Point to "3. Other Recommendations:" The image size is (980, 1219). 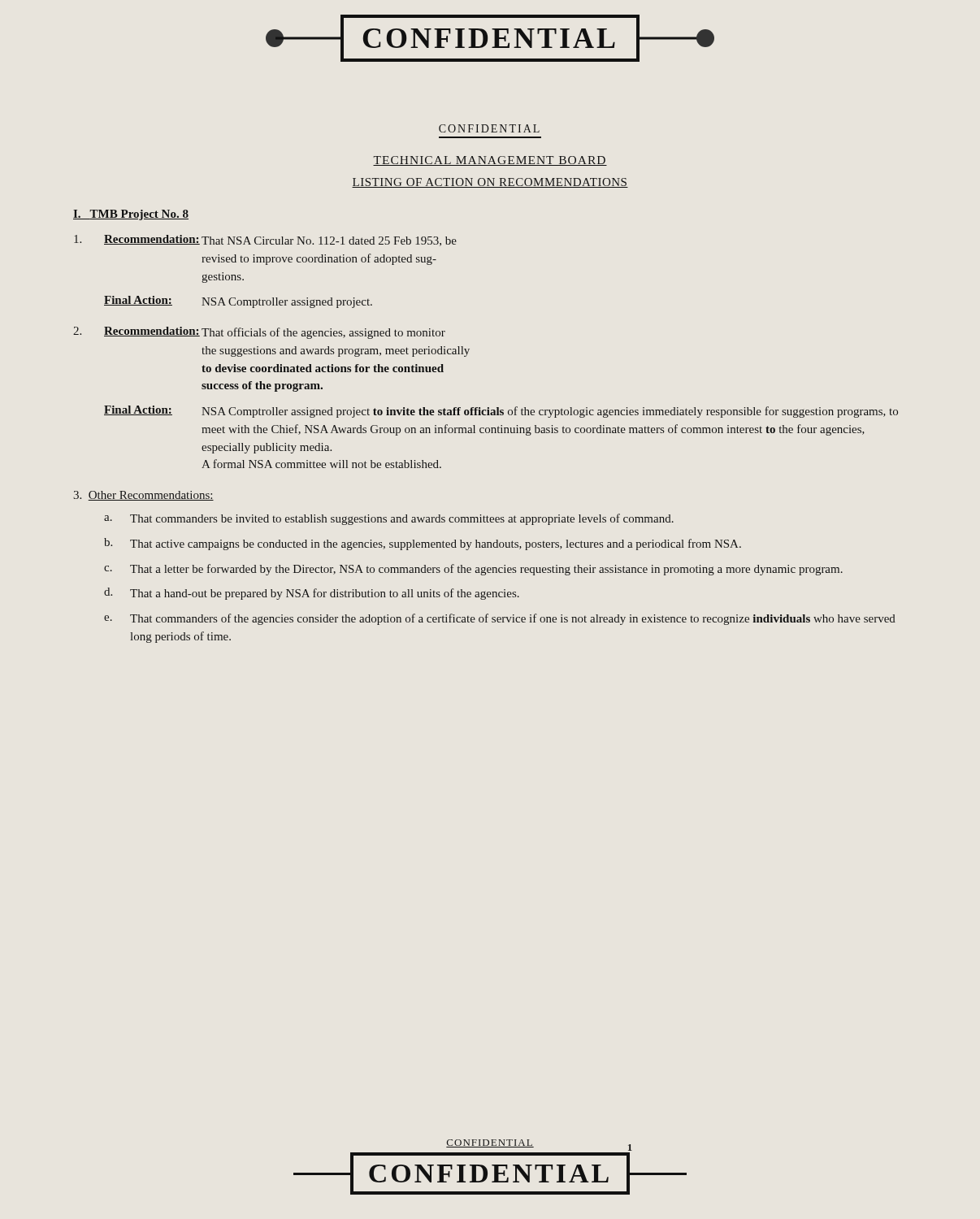pos(143,495)
